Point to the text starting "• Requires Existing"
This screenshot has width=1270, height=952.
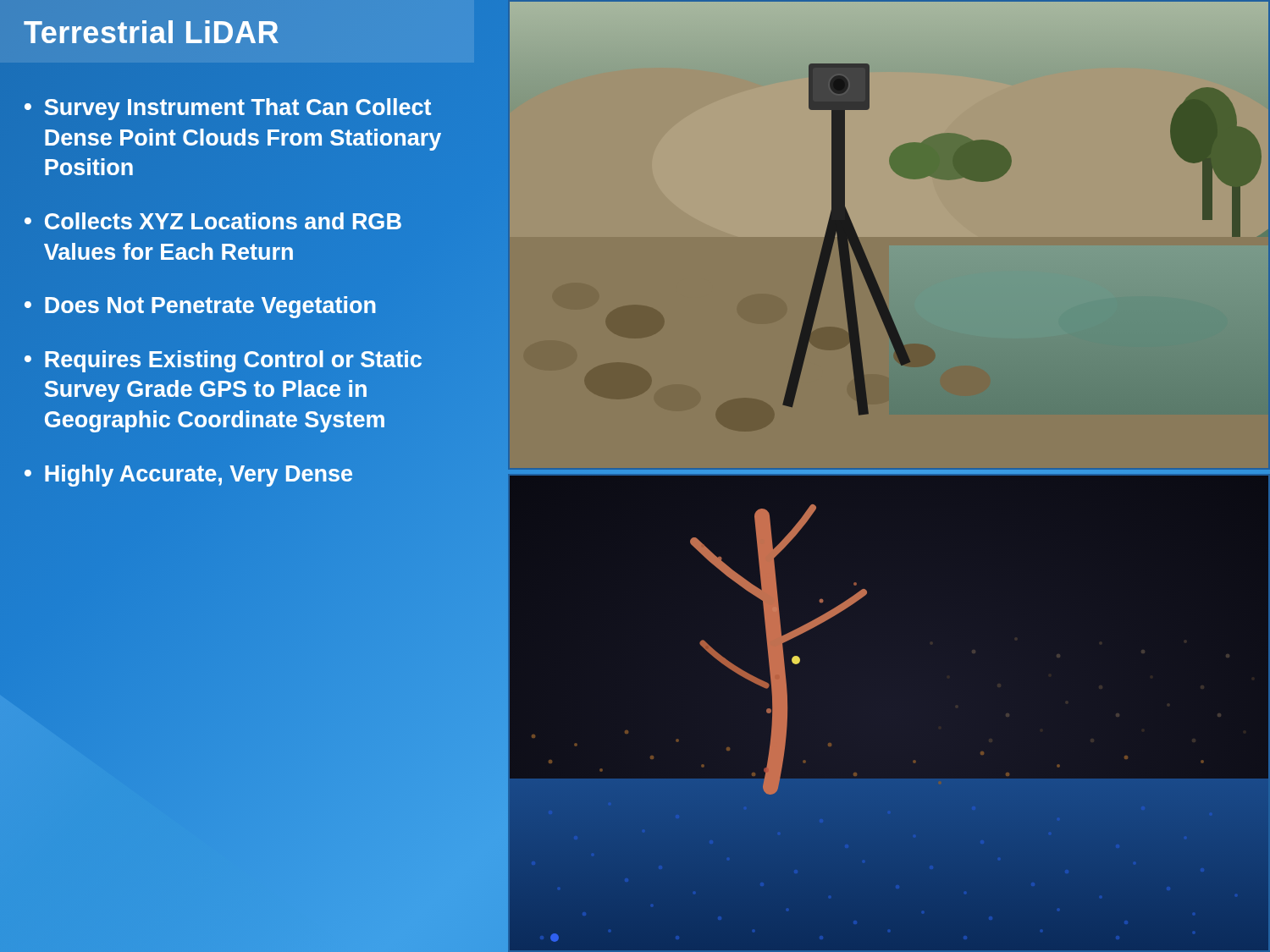[237, 390]
